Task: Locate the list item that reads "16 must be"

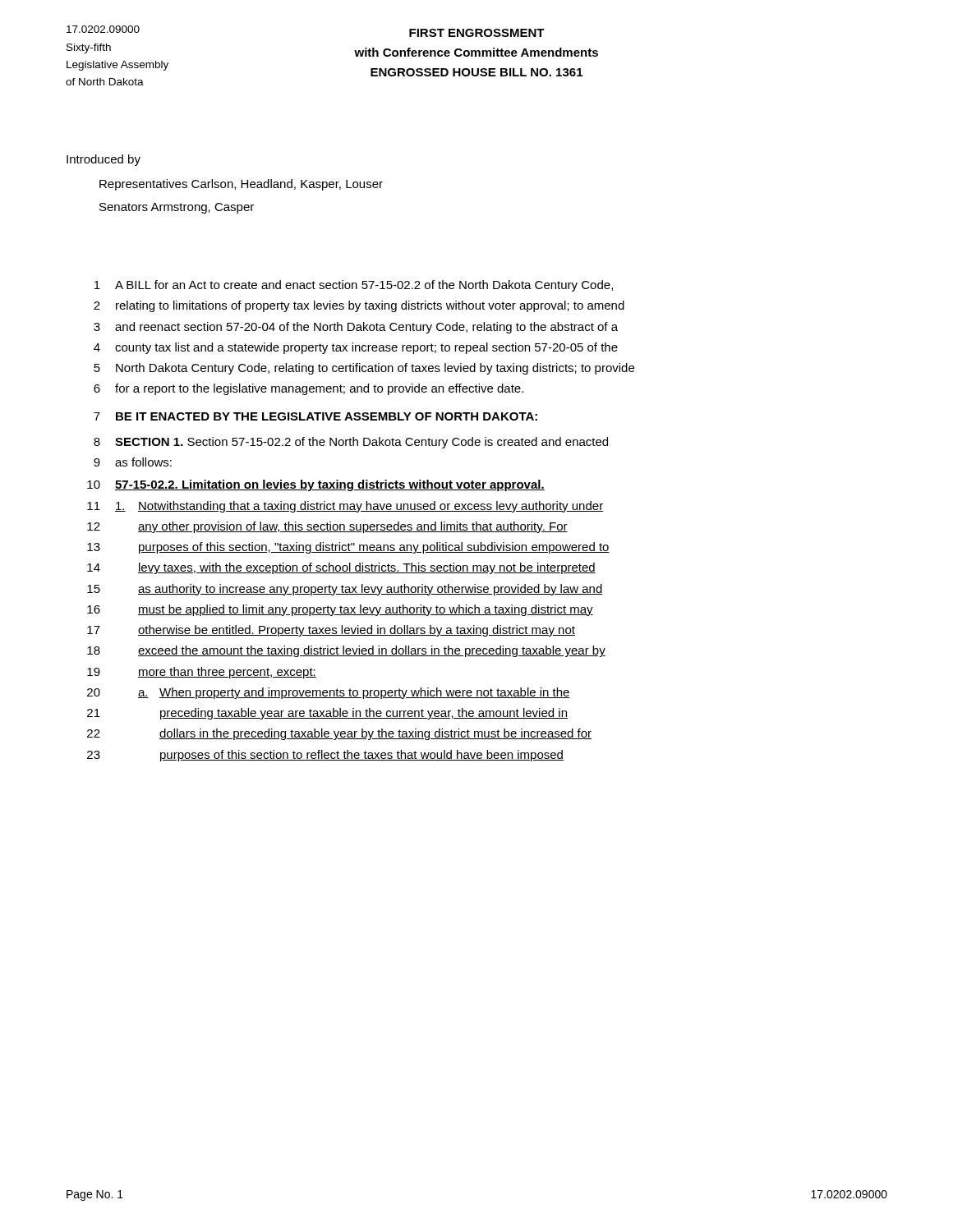Action: pos(476,609)
